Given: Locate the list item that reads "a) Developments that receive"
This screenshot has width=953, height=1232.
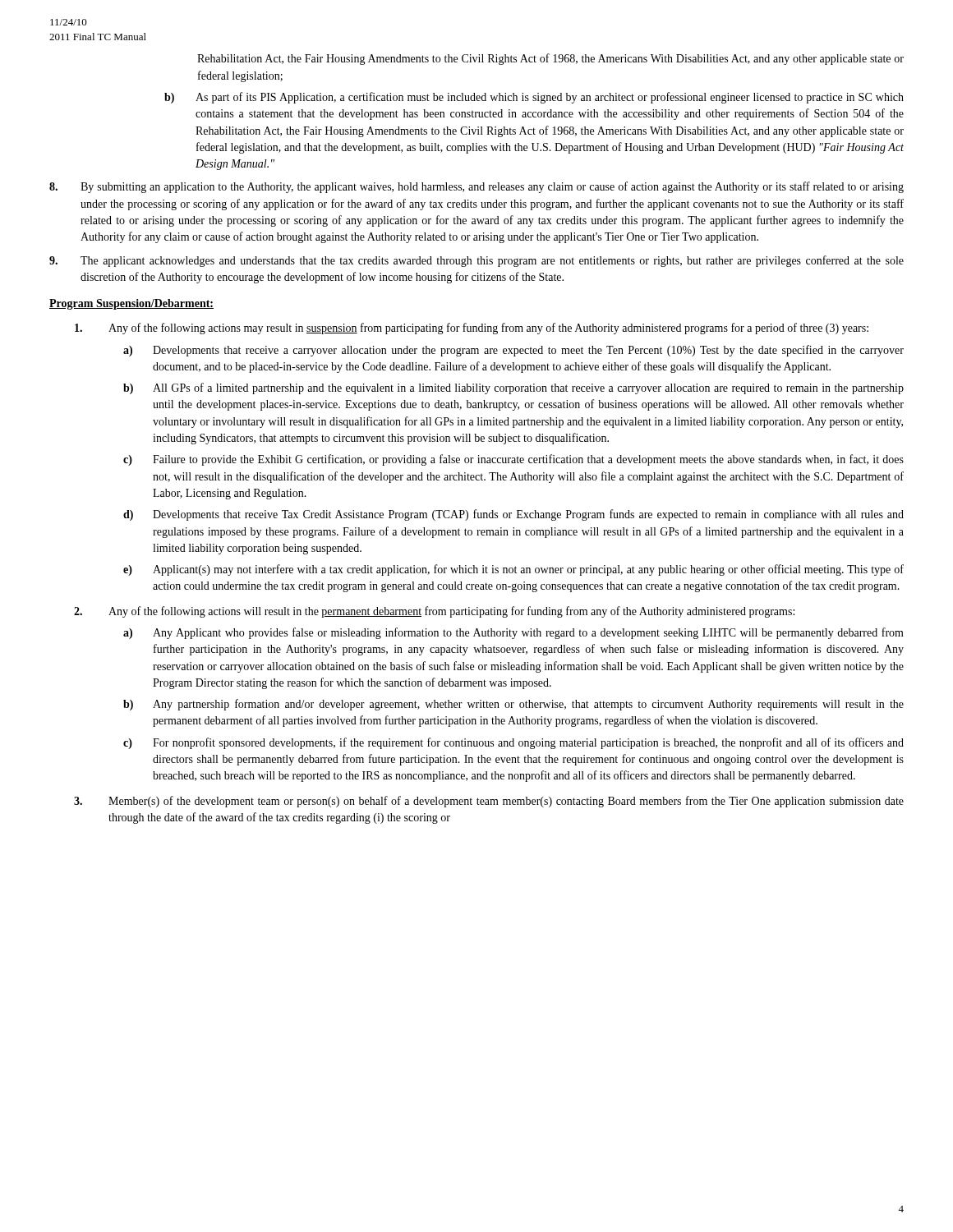Looking at the screenshot, I should [513, 359].
